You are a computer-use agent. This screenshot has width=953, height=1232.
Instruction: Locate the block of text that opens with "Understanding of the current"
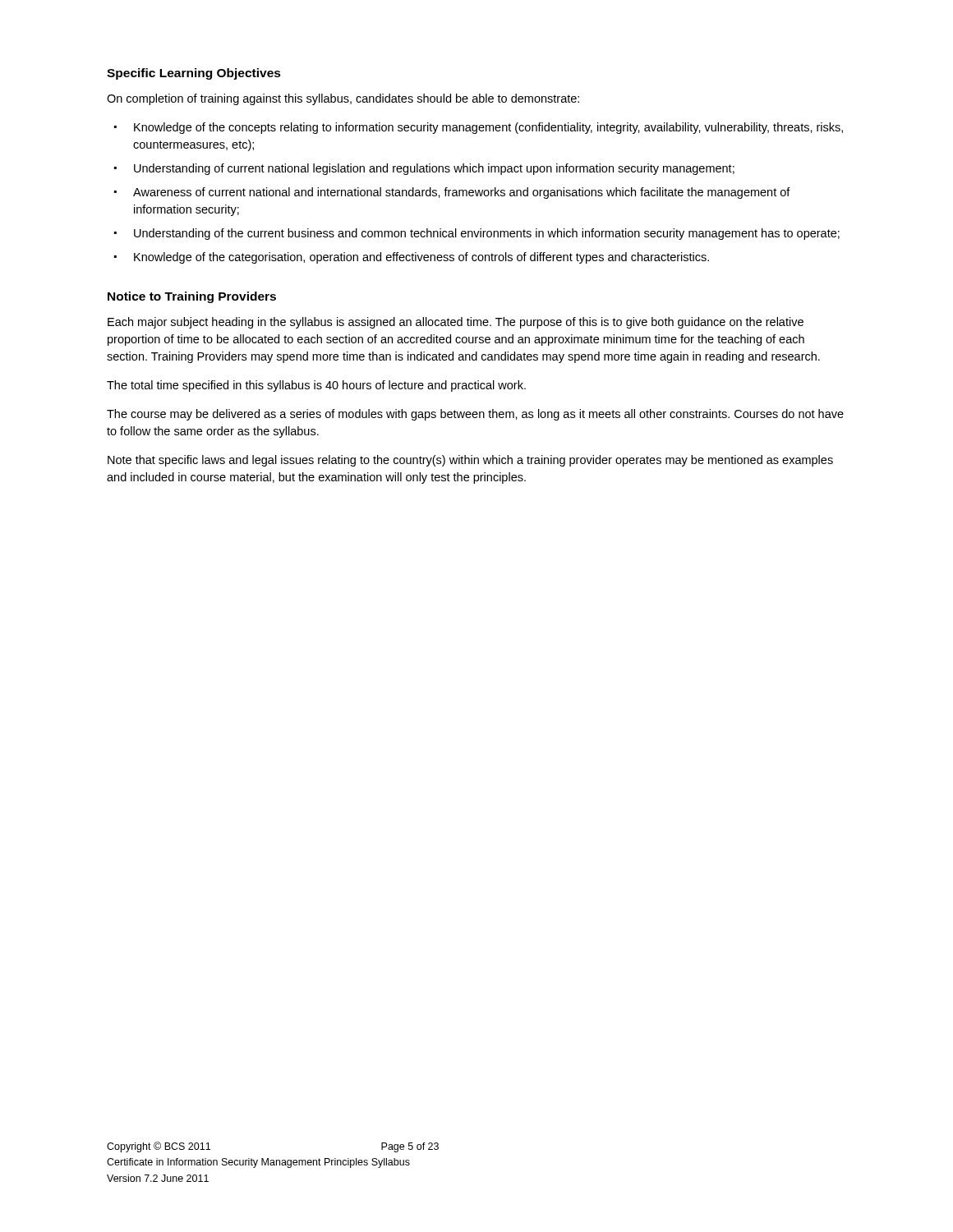click(487, 233)
